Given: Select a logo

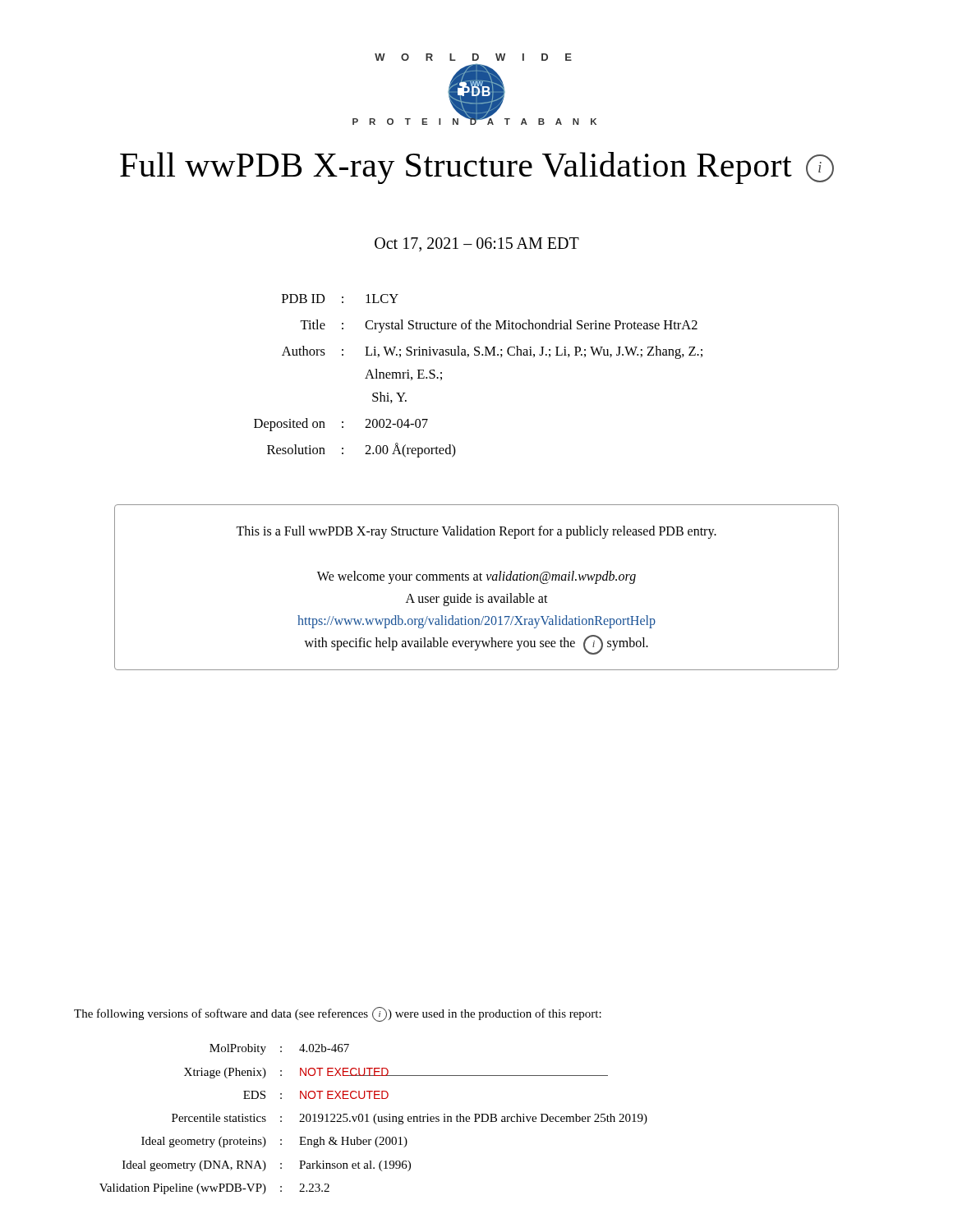Looking at the screenshot, I should click(x=476, y=65).
